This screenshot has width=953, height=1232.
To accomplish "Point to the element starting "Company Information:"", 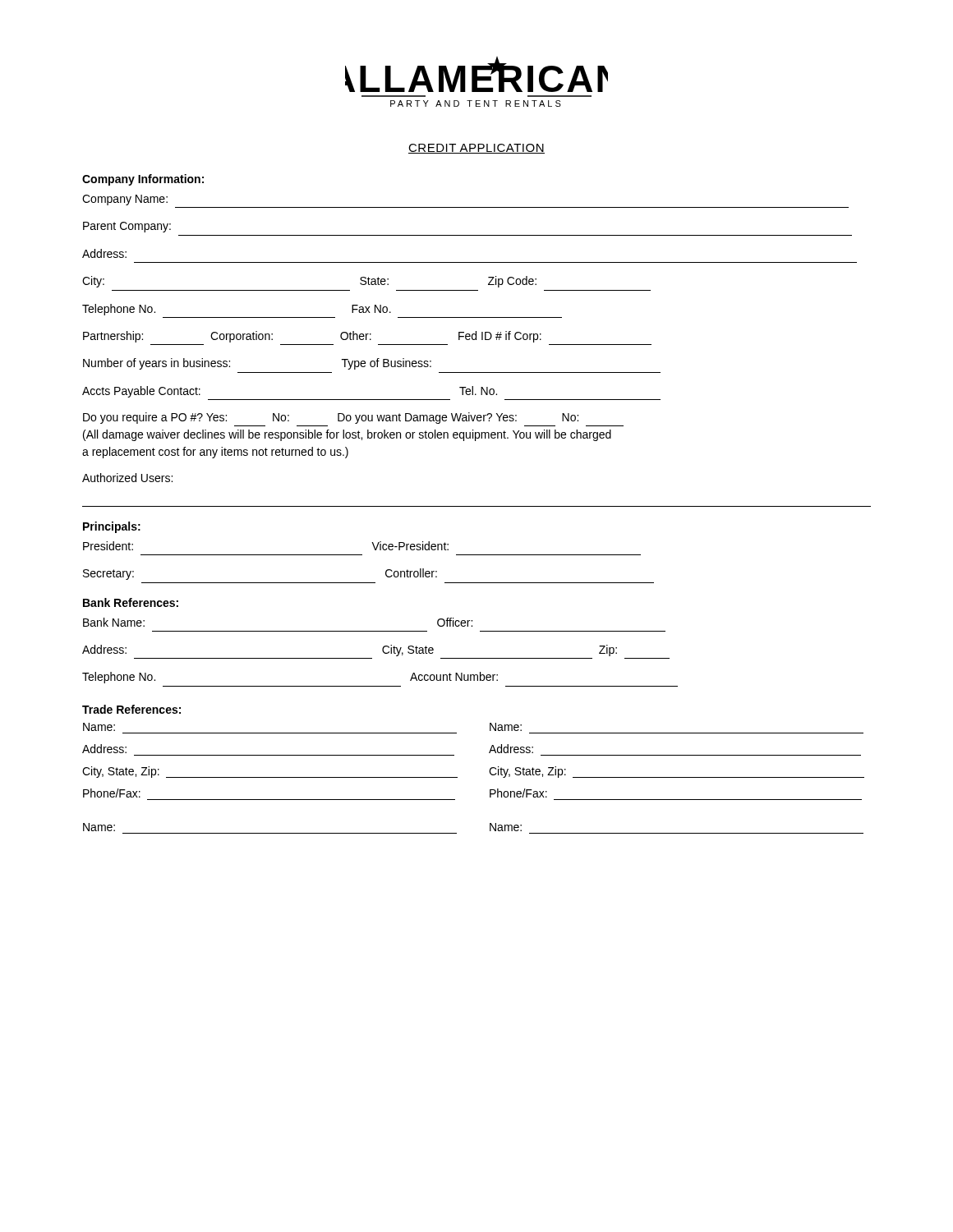I will pyautogui.click(x=144, y=179).
